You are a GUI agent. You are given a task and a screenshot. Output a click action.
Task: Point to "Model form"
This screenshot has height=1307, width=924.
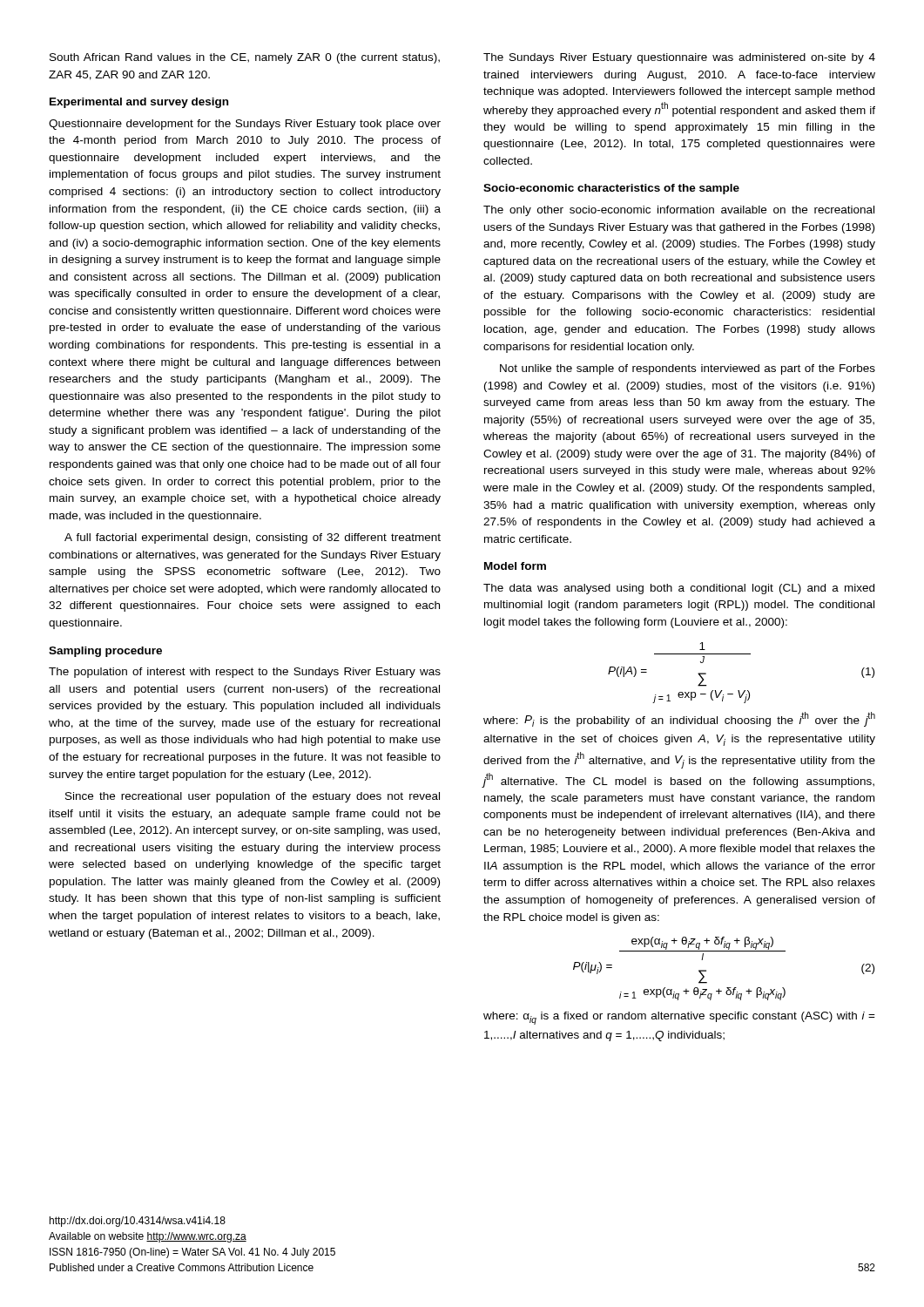pyautogui.click(x=515, y=566)
